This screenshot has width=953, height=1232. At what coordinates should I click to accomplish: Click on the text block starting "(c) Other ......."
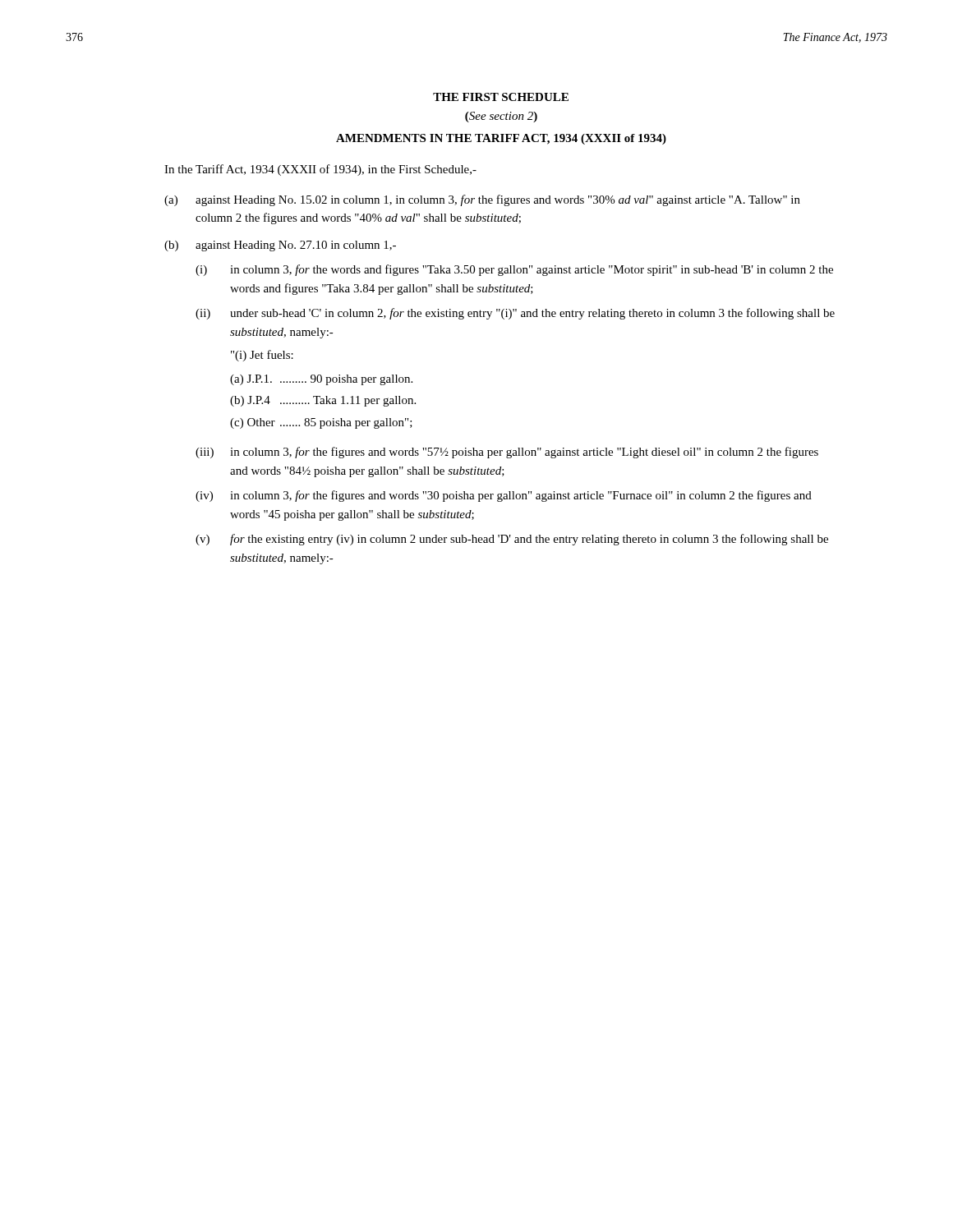pyautogui.click(x=321, y=422)
